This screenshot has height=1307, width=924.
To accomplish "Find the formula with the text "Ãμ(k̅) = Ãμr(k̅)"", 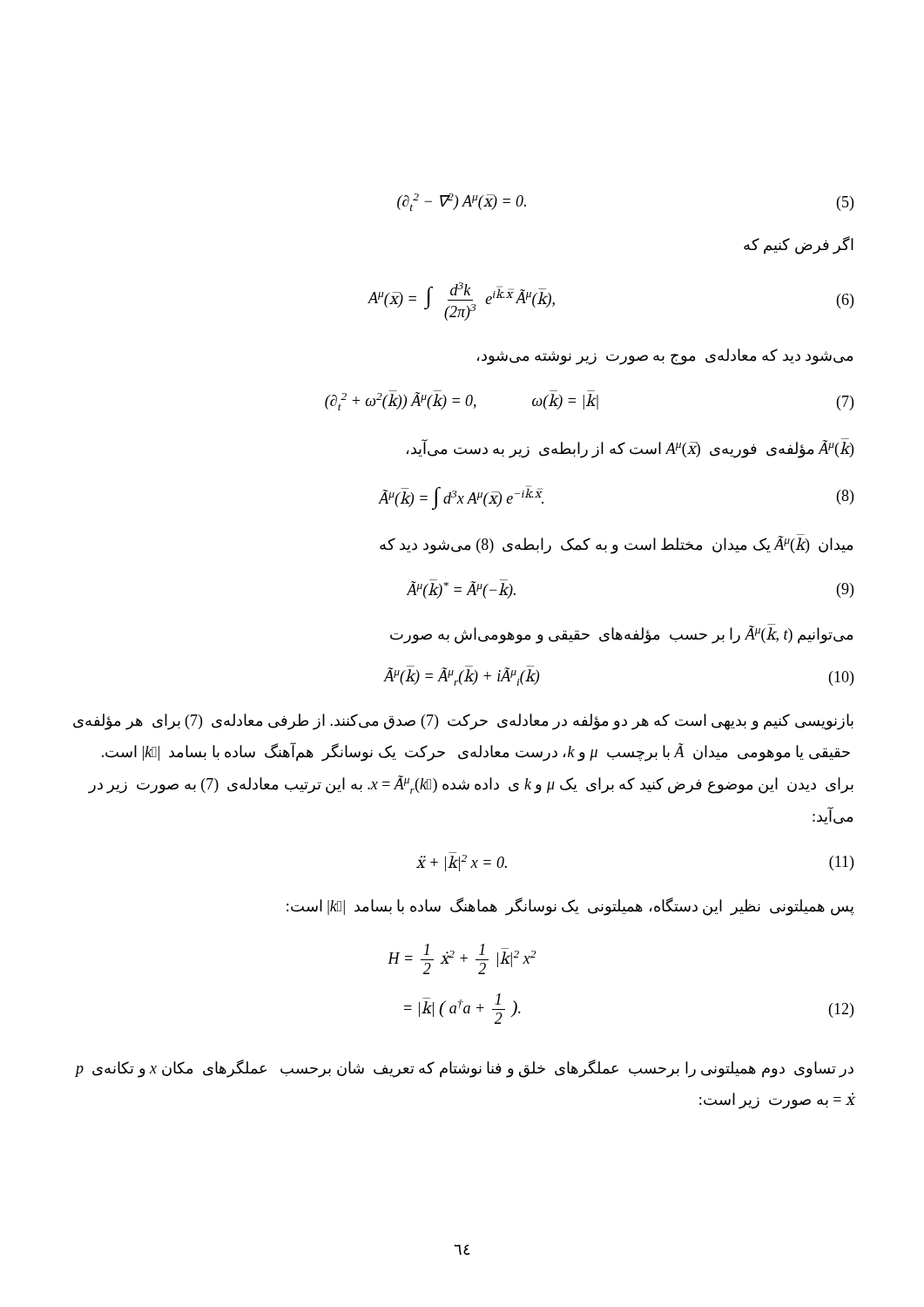I will [x=459, y=676].
